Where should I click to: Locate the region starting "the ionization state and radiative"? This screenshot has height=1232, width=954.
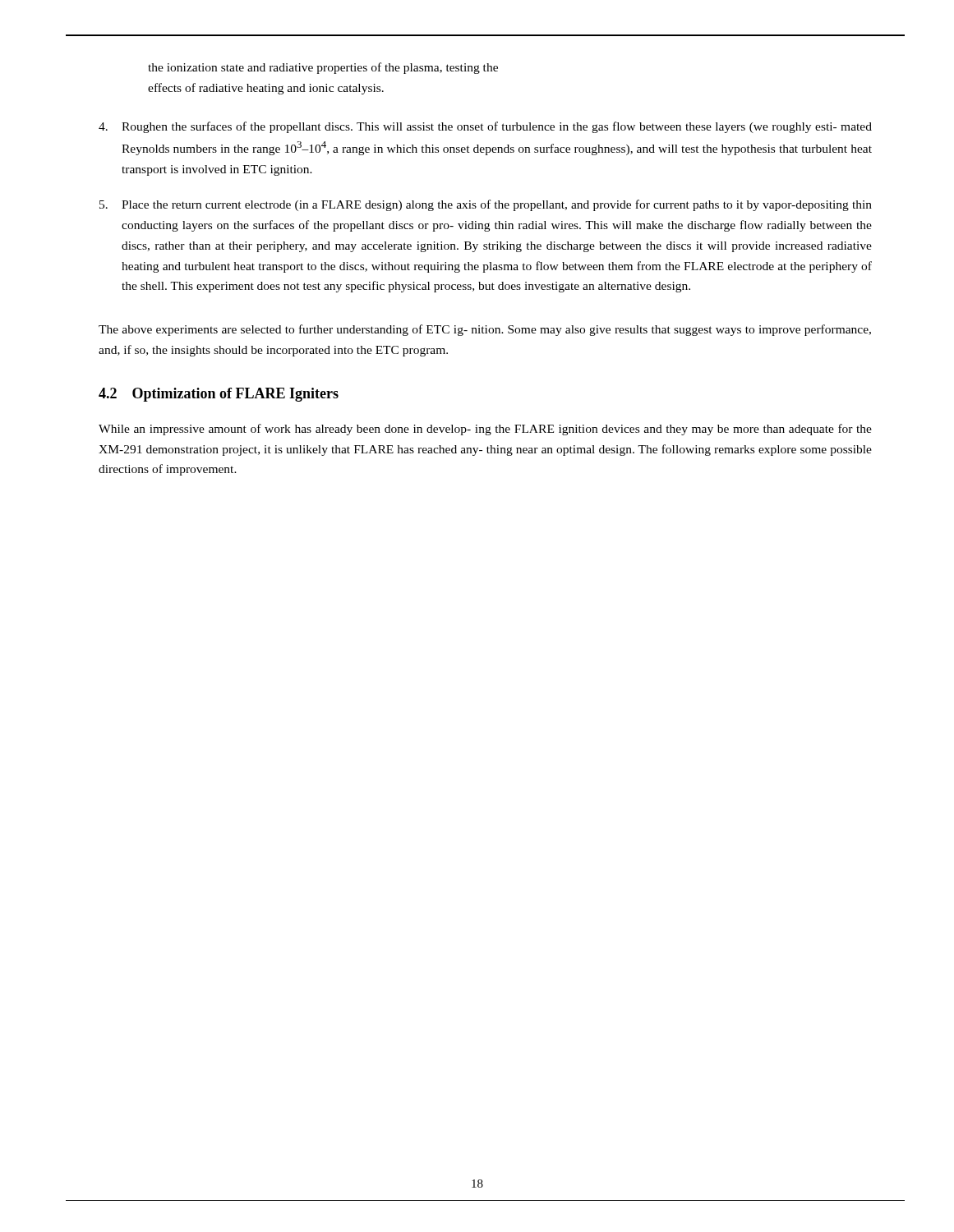[x=323, y=77]
